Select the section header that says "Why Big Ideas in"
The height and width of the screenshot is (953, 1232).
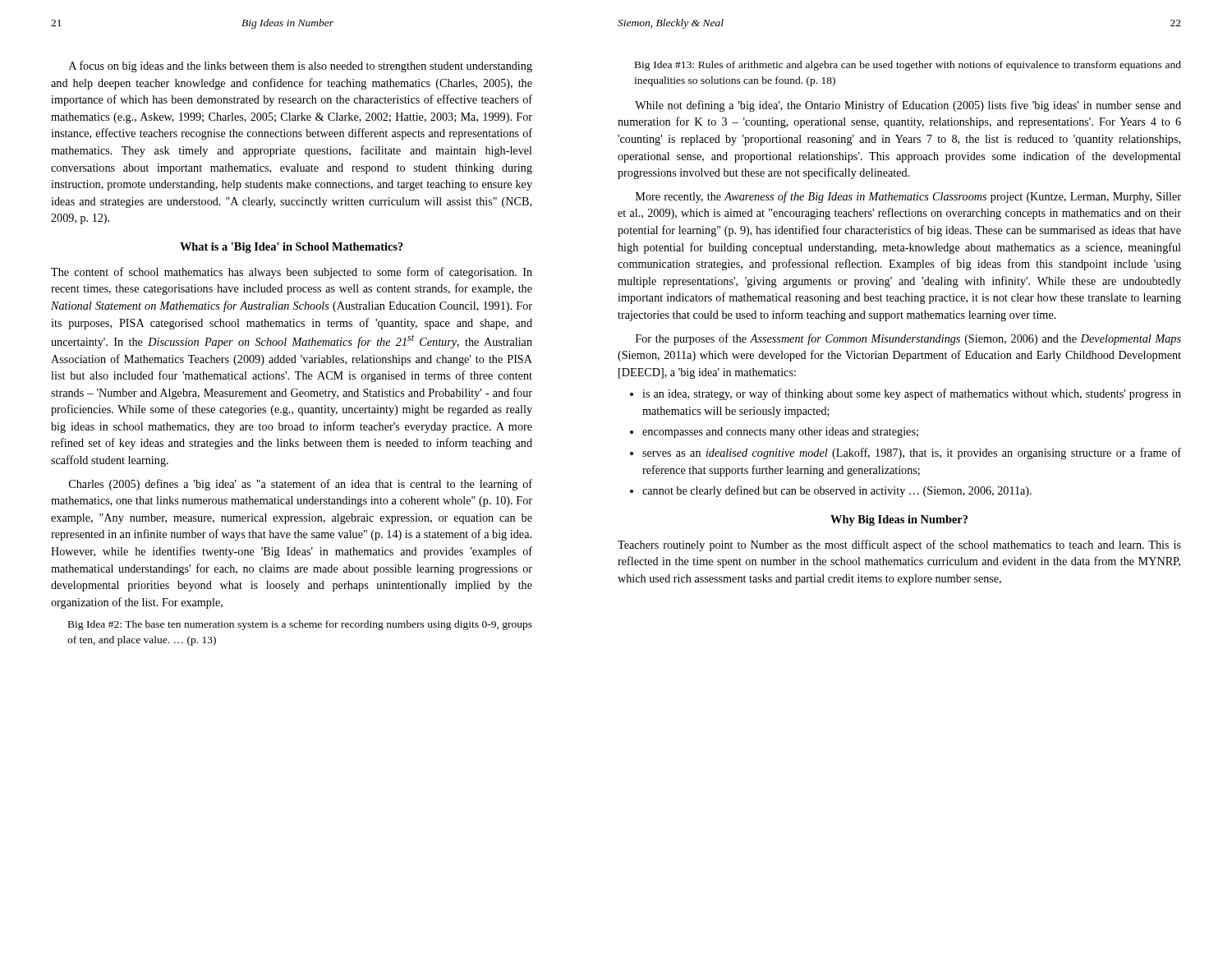click(899, 519)
